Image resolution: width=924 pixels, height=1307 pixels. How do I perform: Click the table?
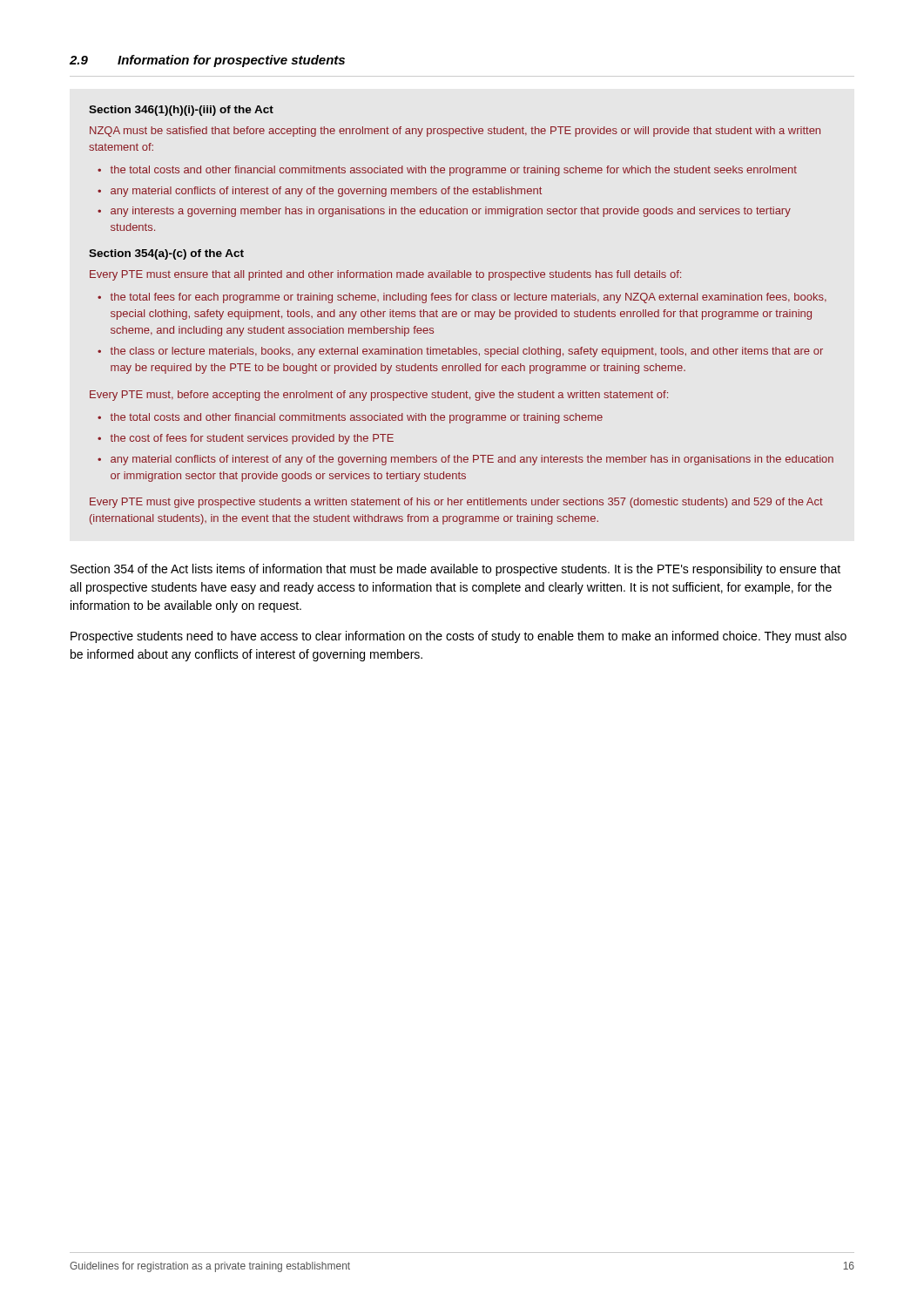click(x=462, y=315)
